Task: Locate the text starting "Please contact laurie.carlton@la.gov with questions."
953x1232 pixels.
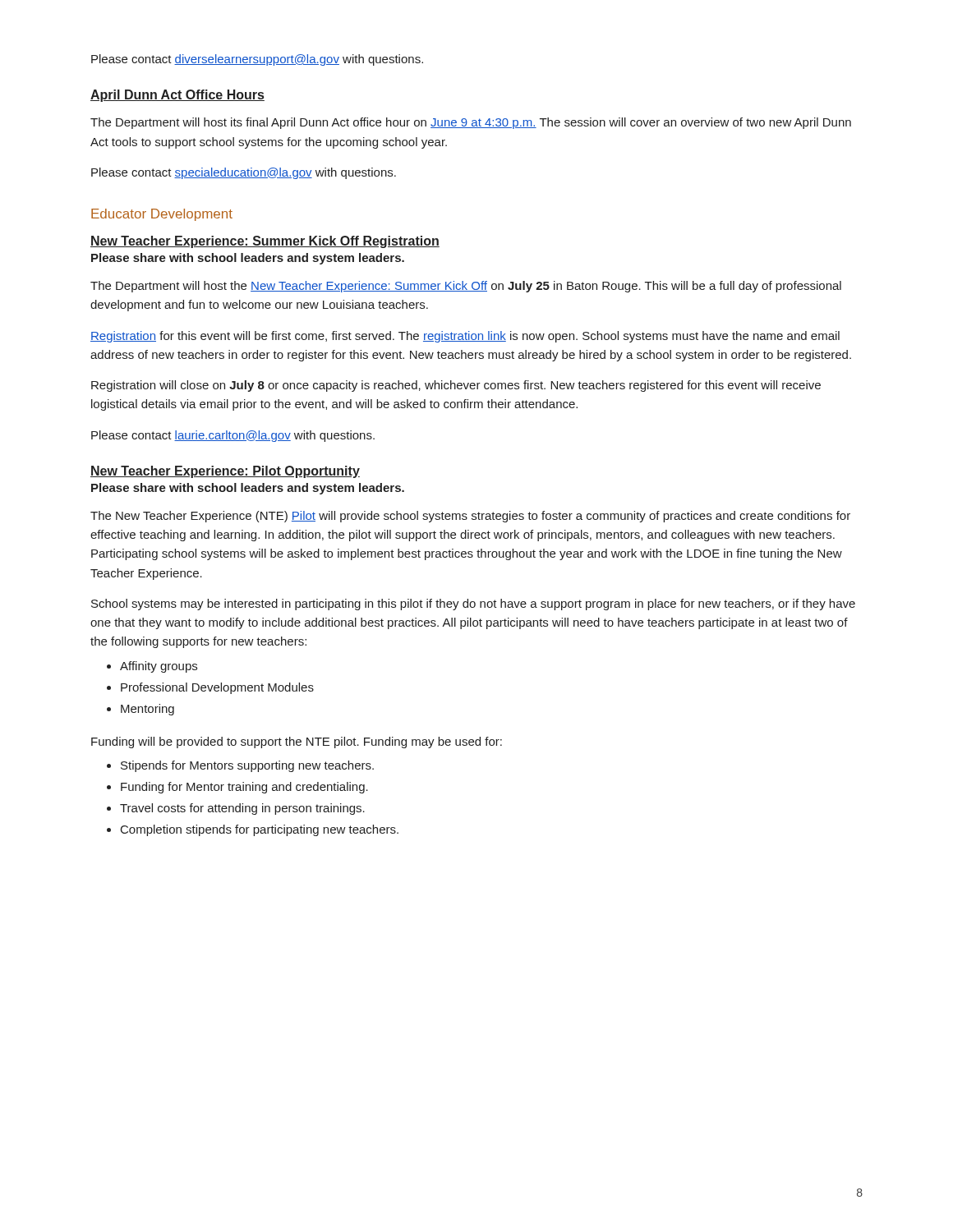Action: (x=233, y=434)
